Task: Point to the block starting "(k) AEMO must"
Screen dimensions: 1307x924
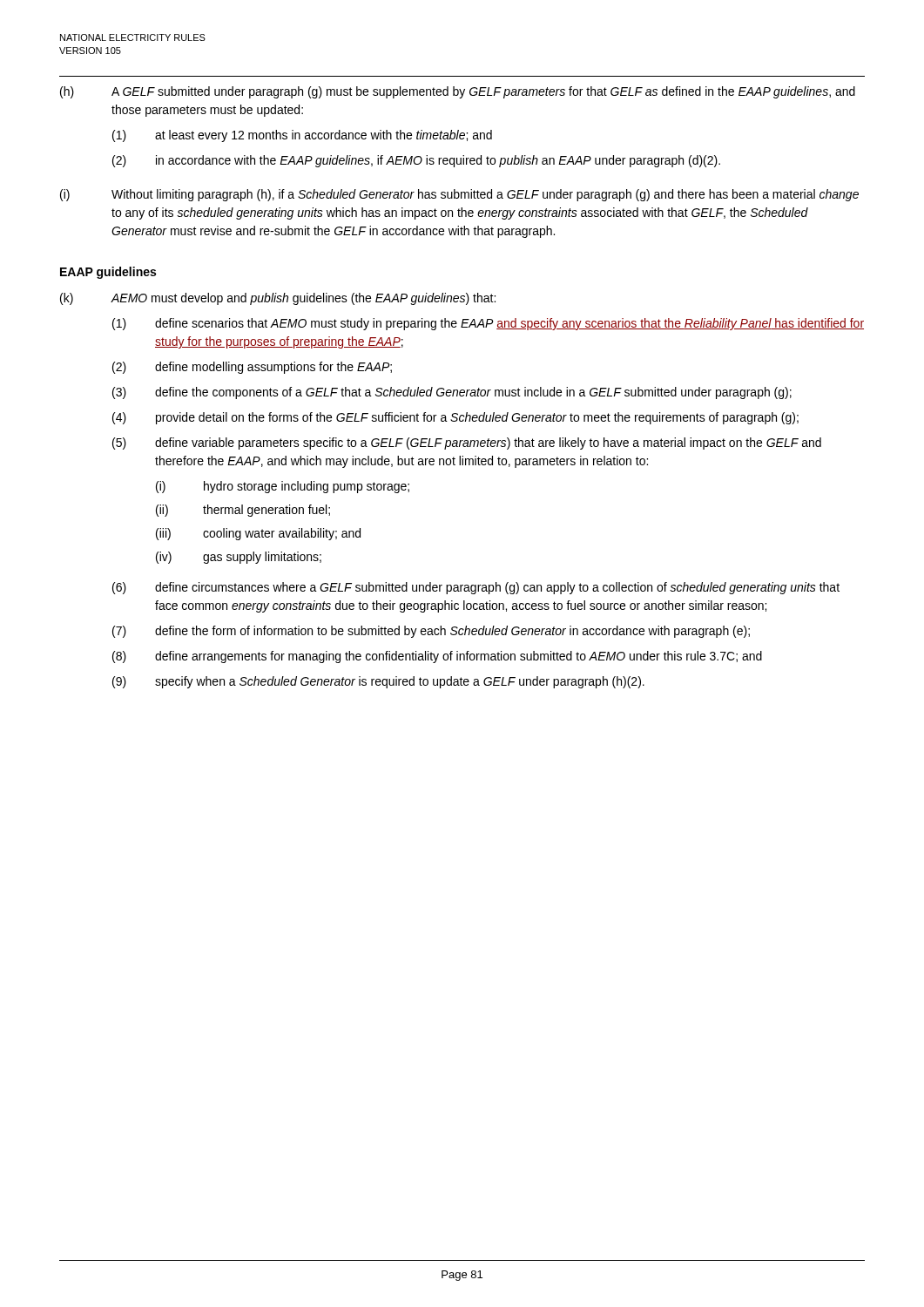Action: coord(278,299)
